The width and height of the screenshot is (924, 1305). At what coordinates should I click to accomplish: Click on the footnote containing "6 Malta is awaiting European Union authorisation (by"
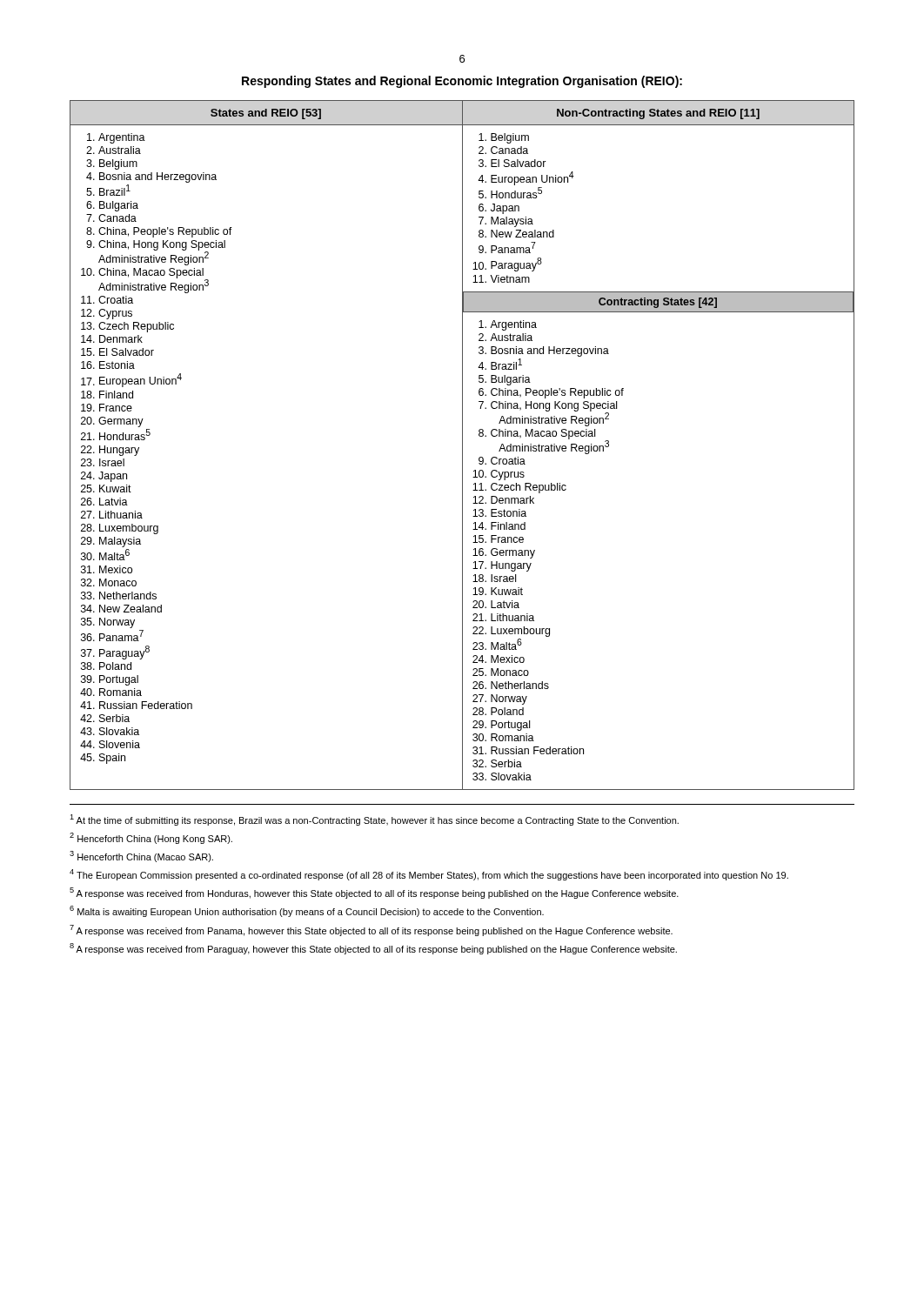pyautogui.click(x=462, y=911)
